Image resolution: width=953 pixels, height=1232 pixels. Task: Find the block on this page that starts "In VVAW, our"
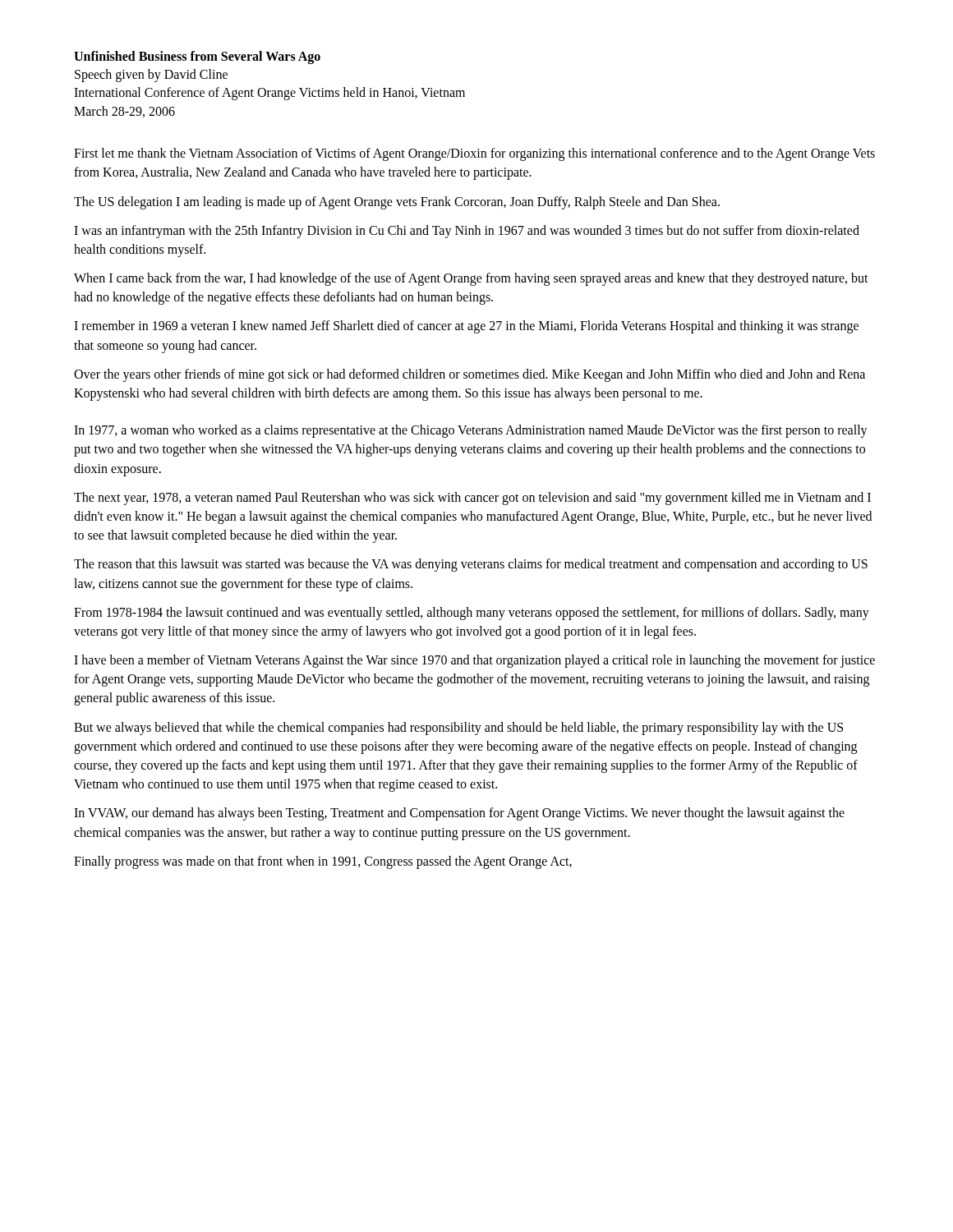[459, 823]
